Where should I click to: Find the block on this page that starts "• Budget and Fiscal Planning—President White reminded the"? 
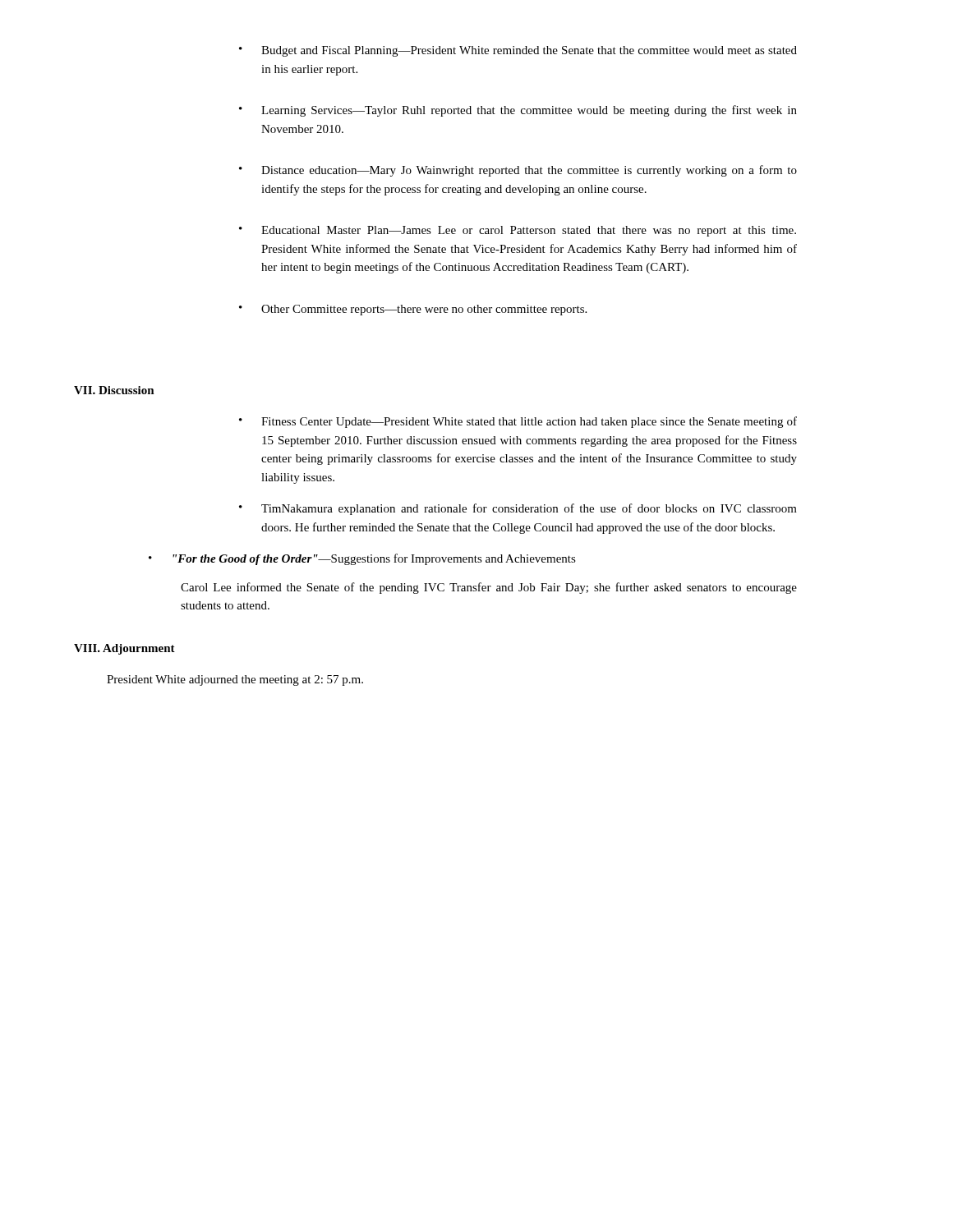point(518,60)
